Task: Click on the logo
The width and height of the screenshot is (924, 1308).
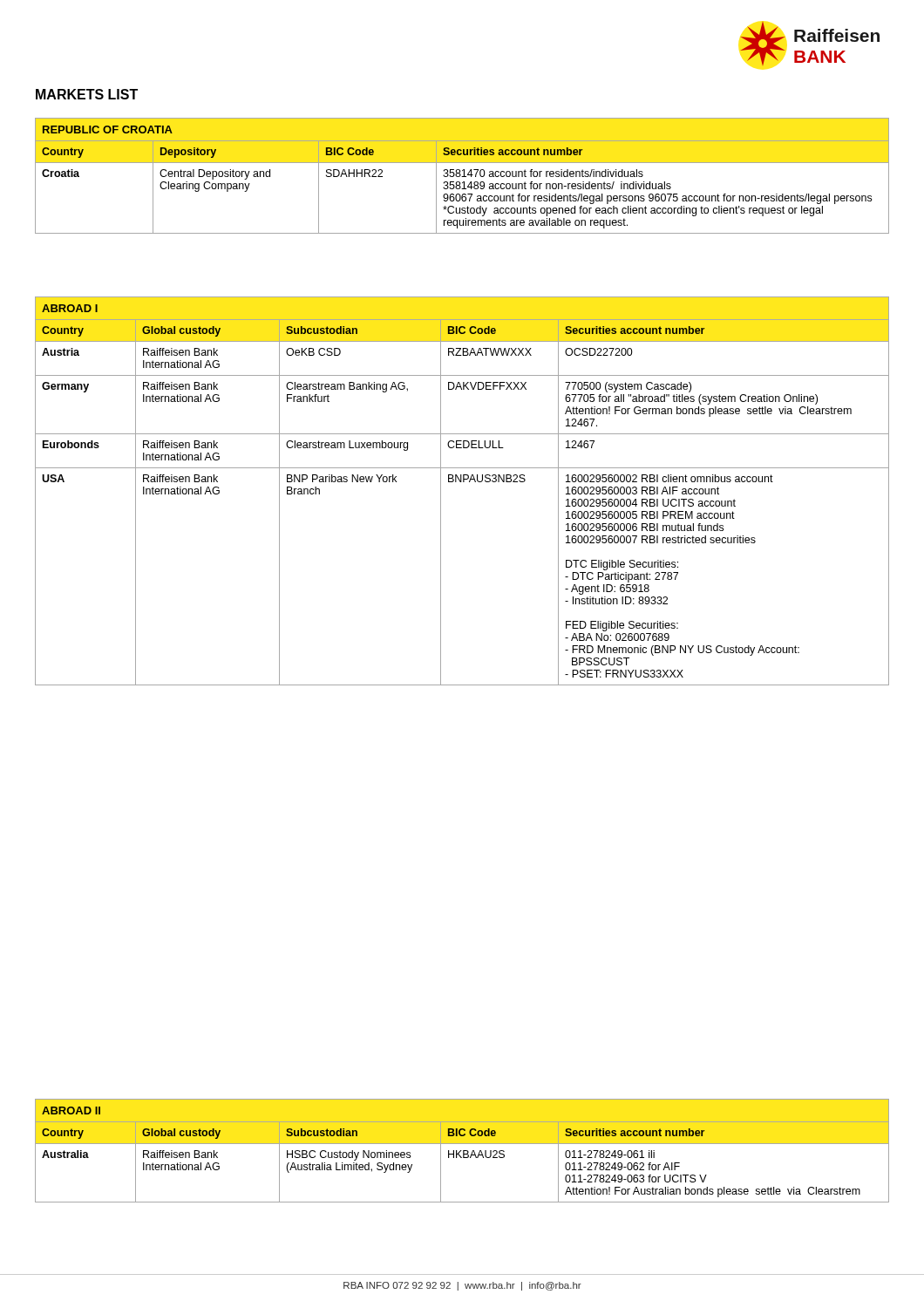Action: [x=813, y=46]
